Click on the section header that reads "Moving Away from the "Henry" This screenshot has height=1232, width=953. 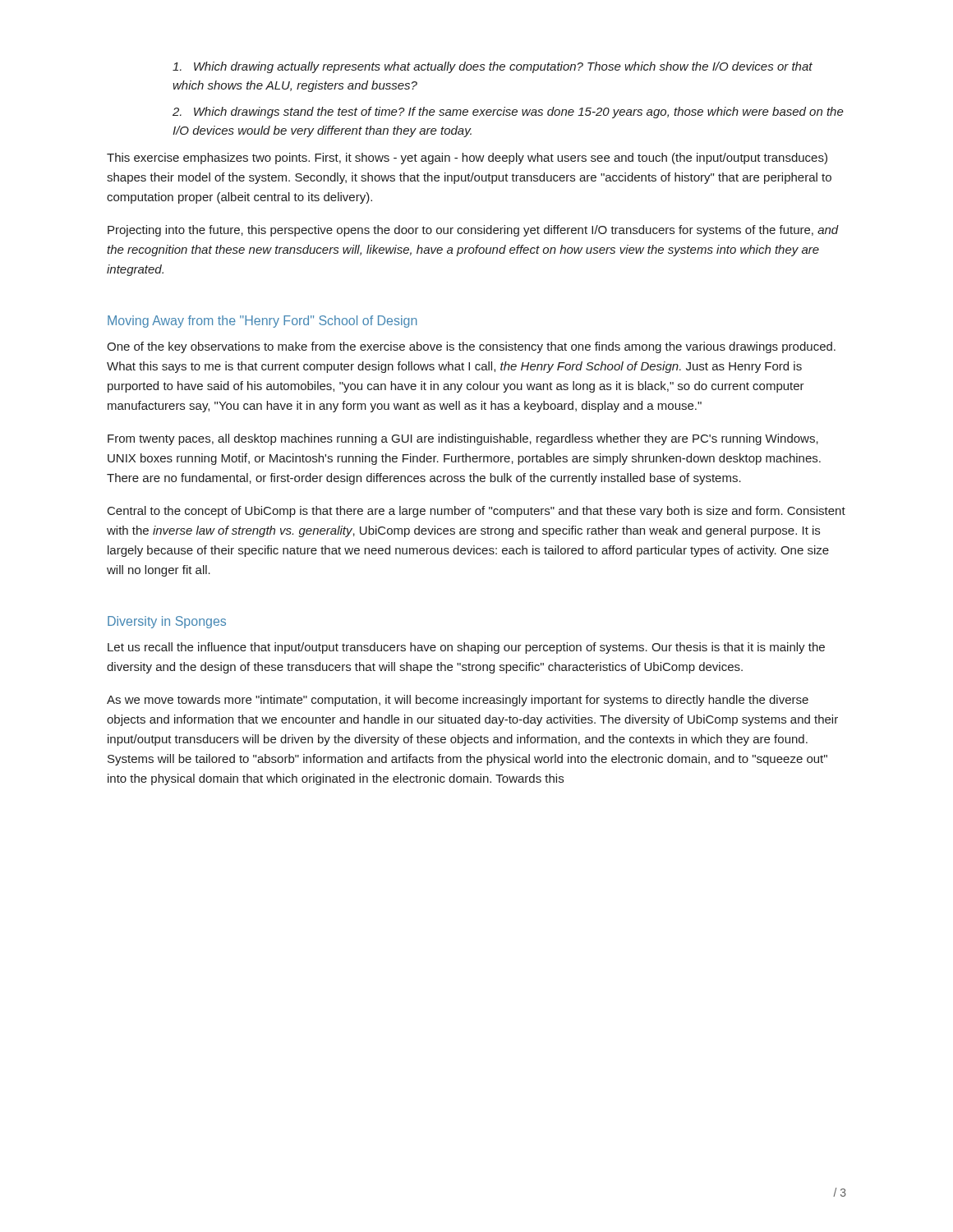click(262, 321)
